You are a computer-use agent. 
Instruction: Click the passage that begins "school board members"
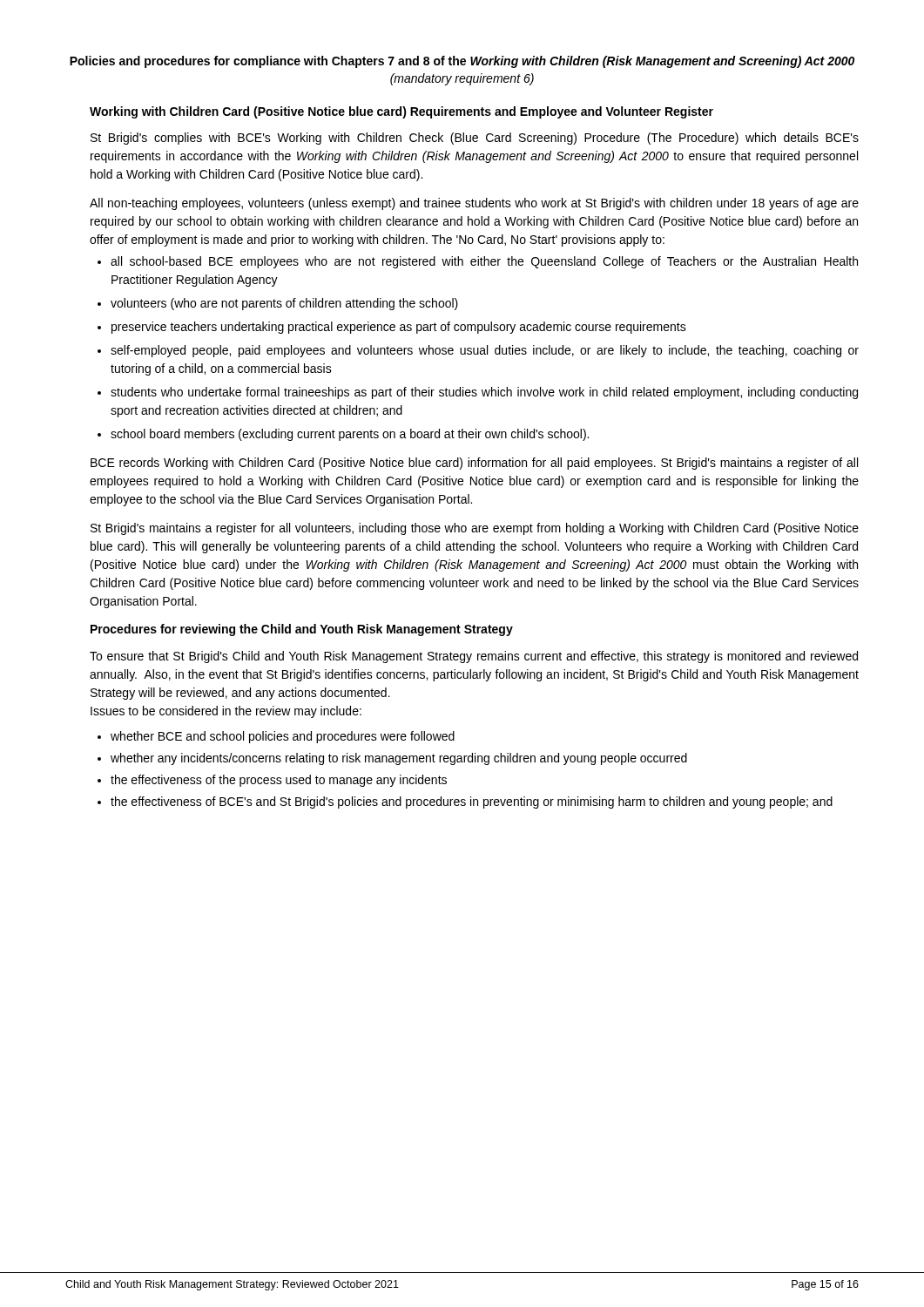coord(350,434)
